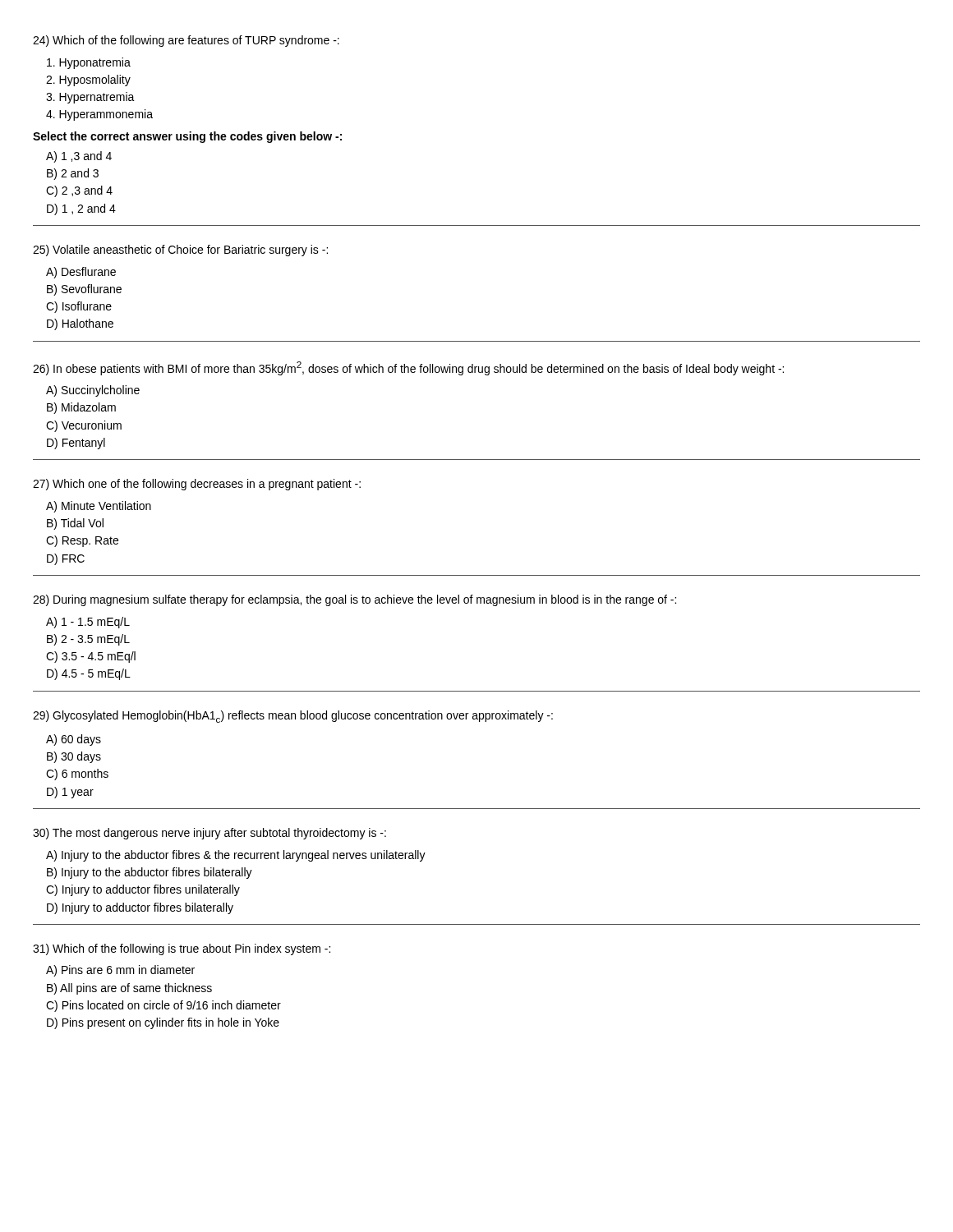
Task: Click on the list item containing "D) Injury to"
Action: pyautogui.click(x=140, y=907)
